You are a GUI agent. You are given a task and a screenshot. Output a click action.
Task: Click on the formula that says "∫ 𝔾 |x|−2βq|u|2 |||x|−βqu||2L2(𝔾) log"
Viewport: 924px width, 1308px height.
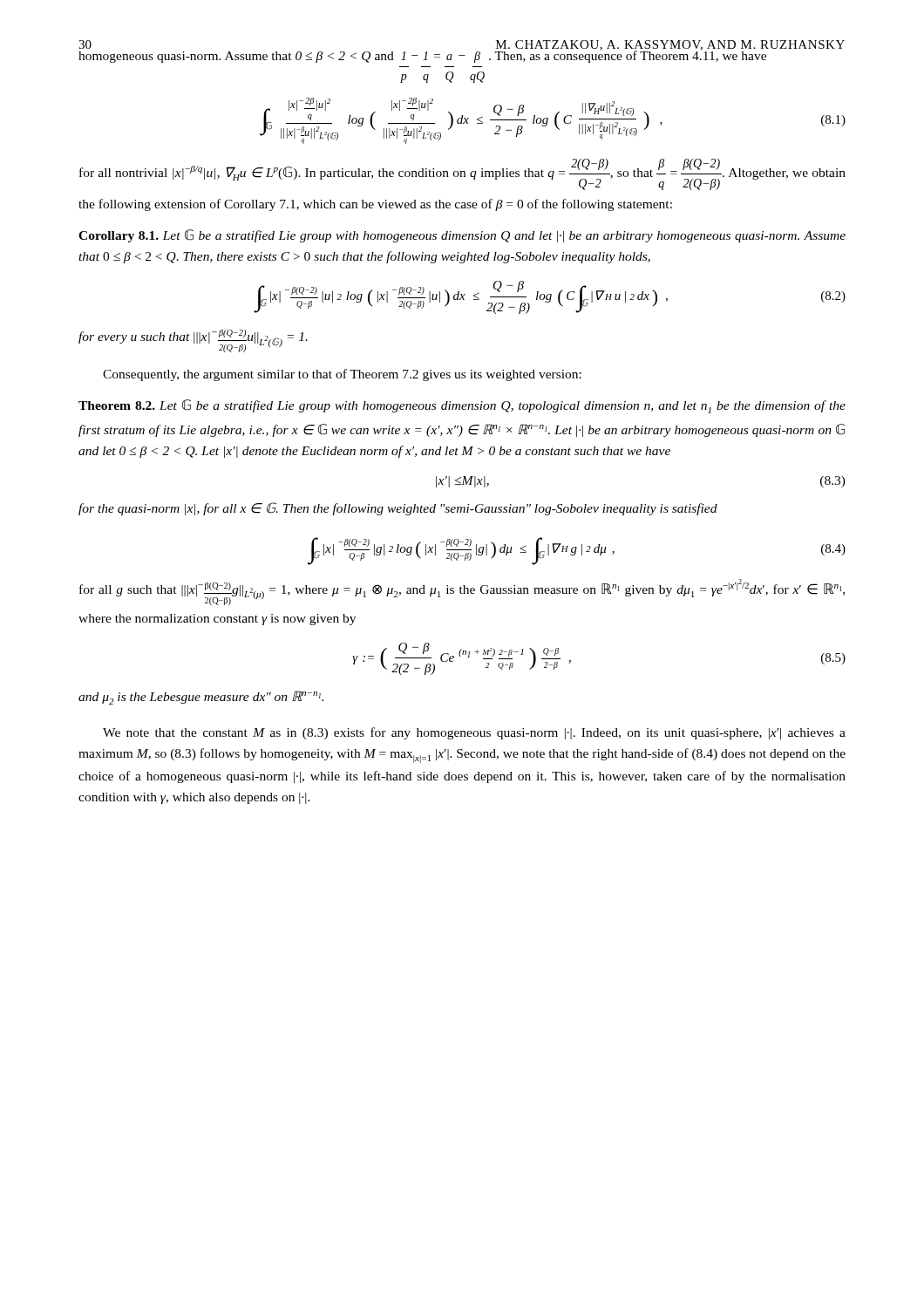tap(462, 120)
